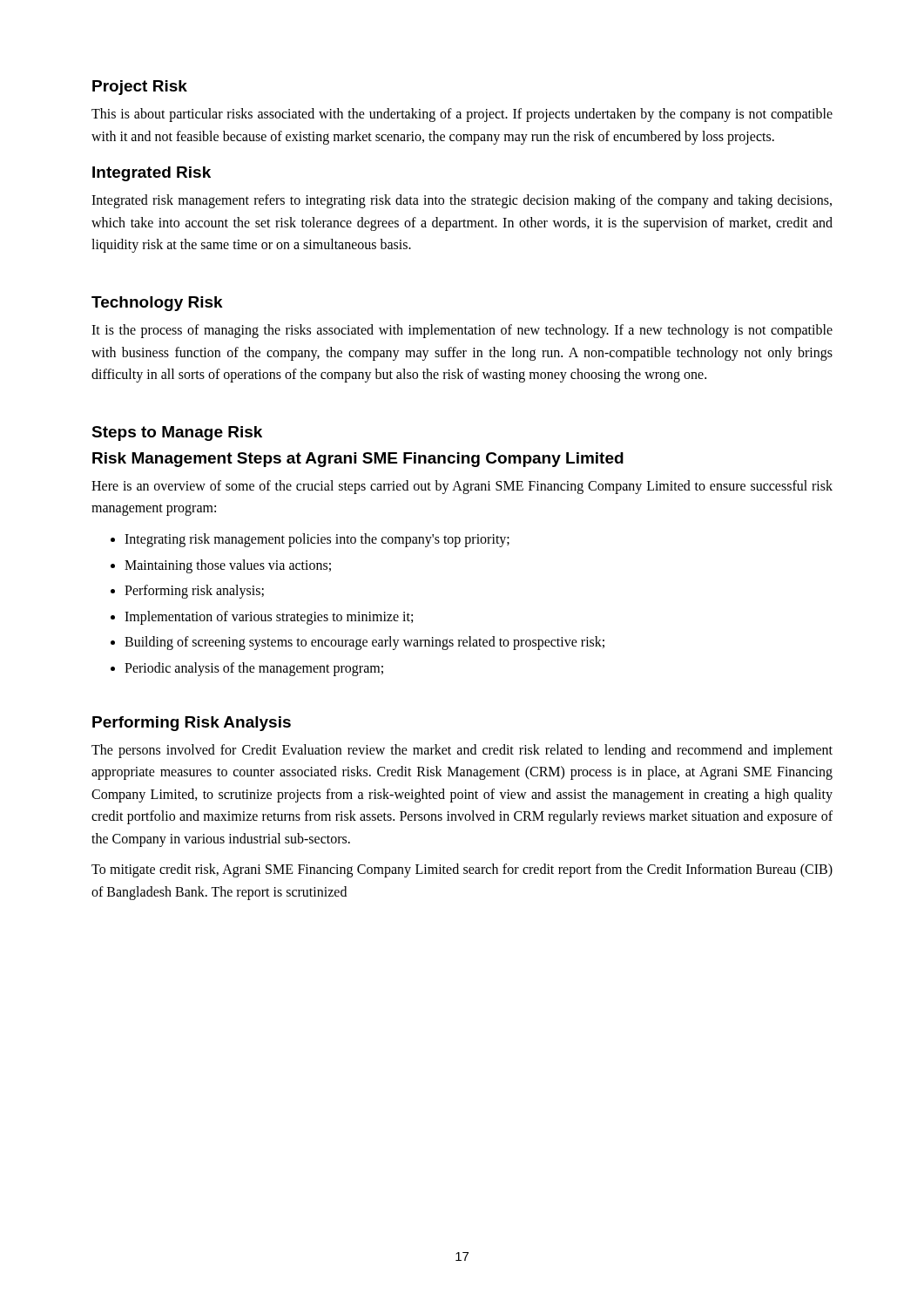Image resolution: width=924 pixels, height=1307 pixels.
Task: Click on the list item with the text "Building of screening systems"
Action: [x=365, y=642]
